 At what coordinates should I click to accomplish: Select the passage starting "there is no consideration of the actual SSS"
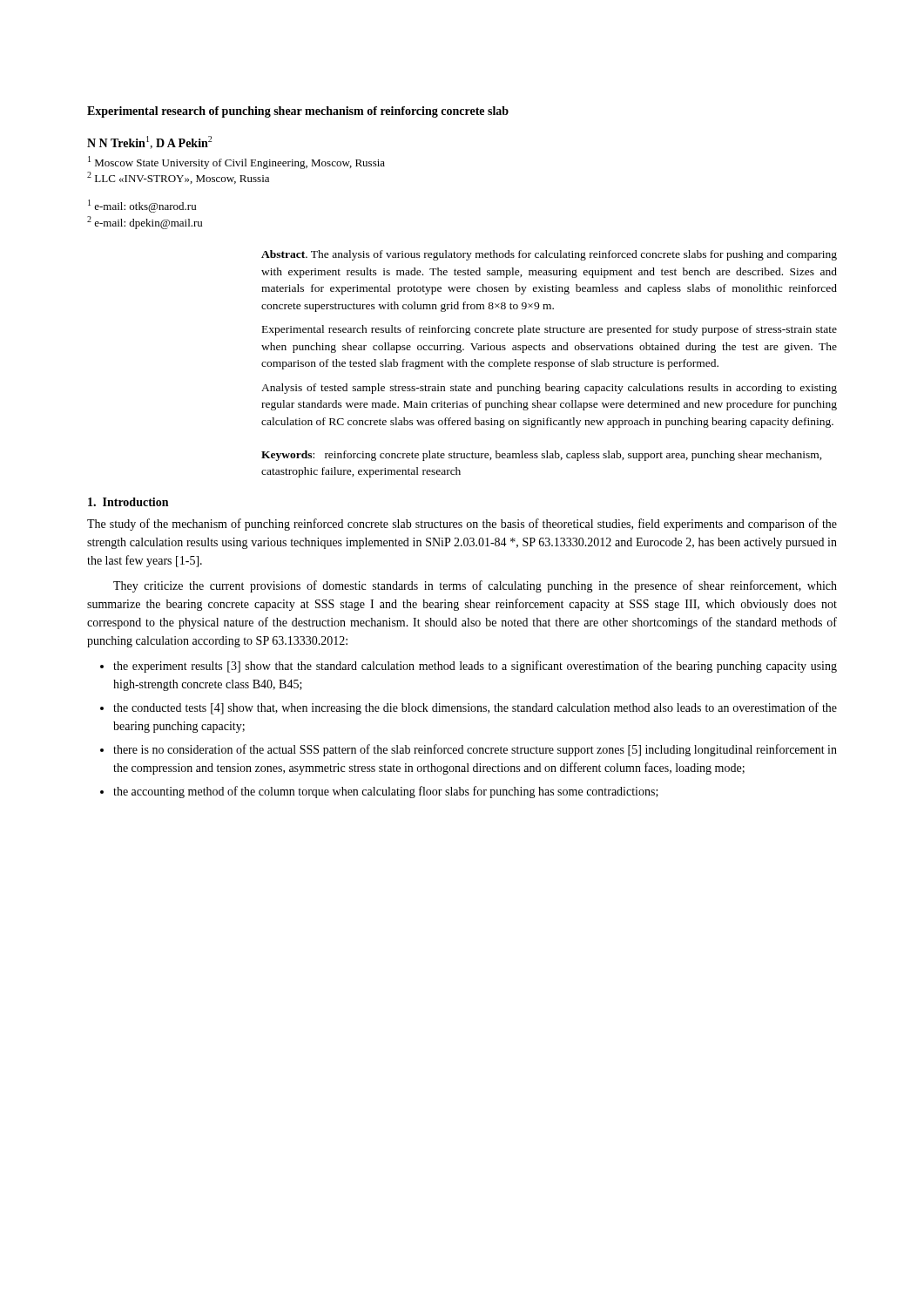pyautogui.click(x=475, y=759)
